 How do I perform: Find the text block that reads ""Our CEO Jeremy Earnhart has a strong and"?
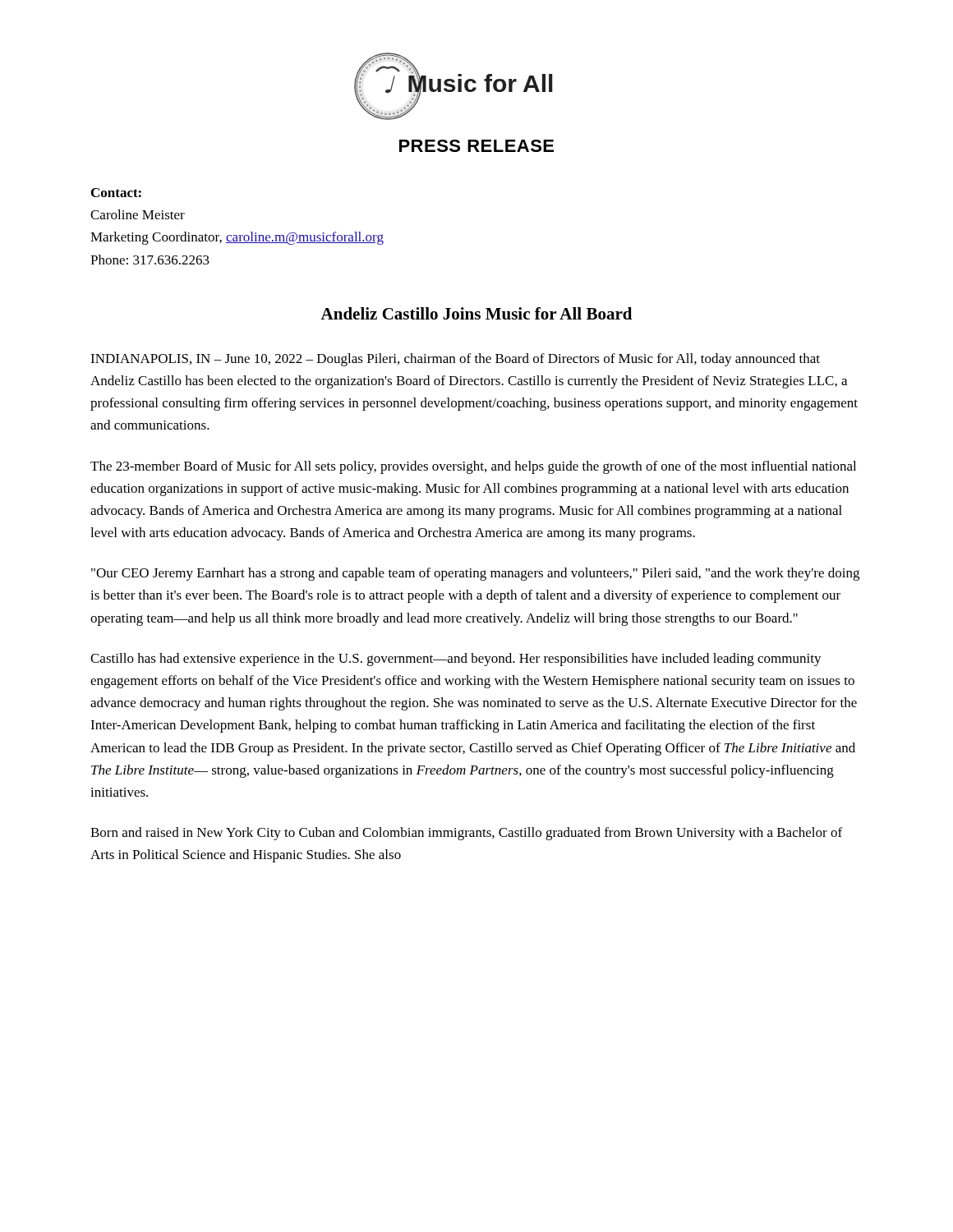[475, 595]
